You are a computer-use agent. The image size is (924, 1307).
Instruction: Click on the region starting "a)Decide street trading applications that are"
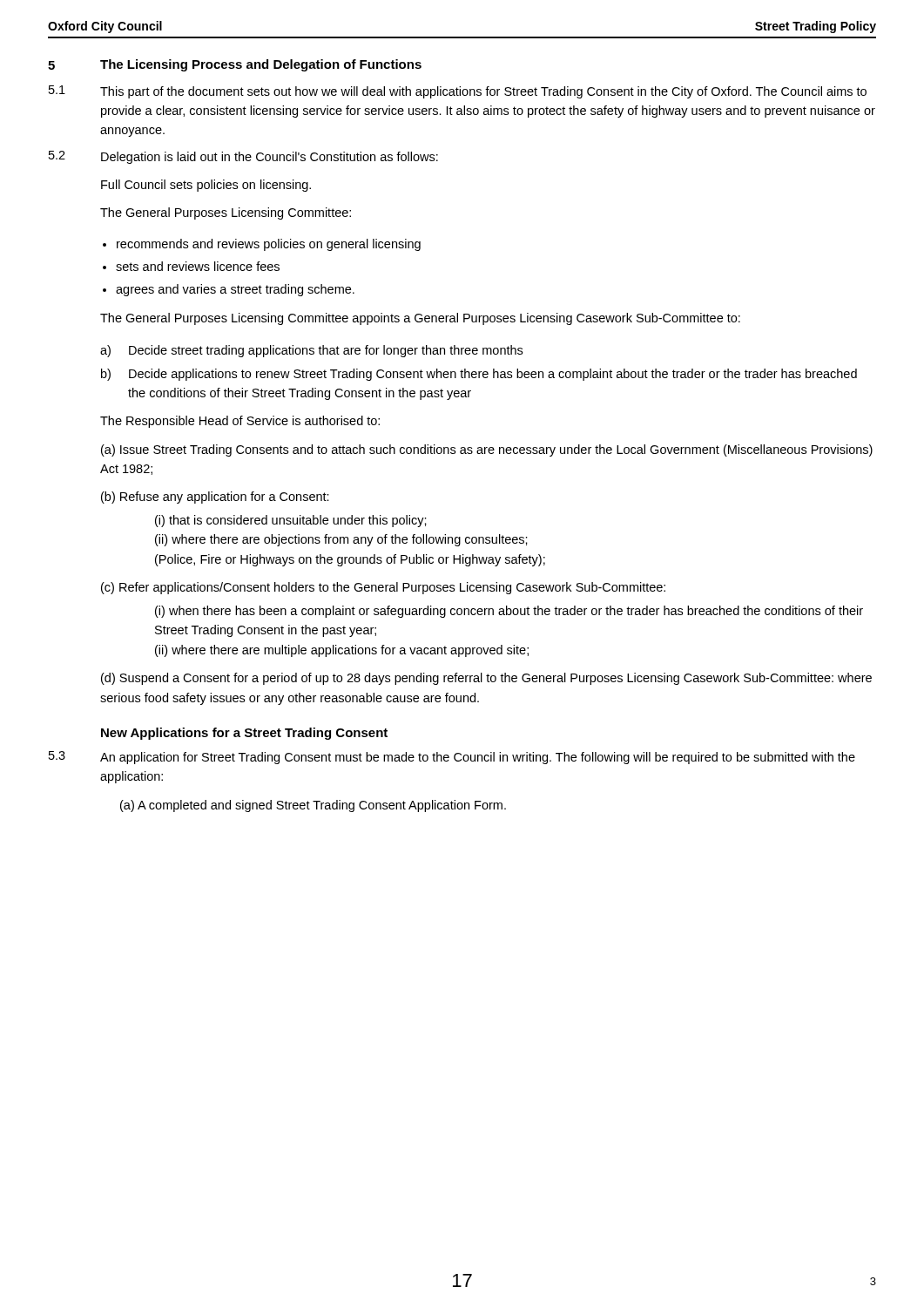point(312,351)
